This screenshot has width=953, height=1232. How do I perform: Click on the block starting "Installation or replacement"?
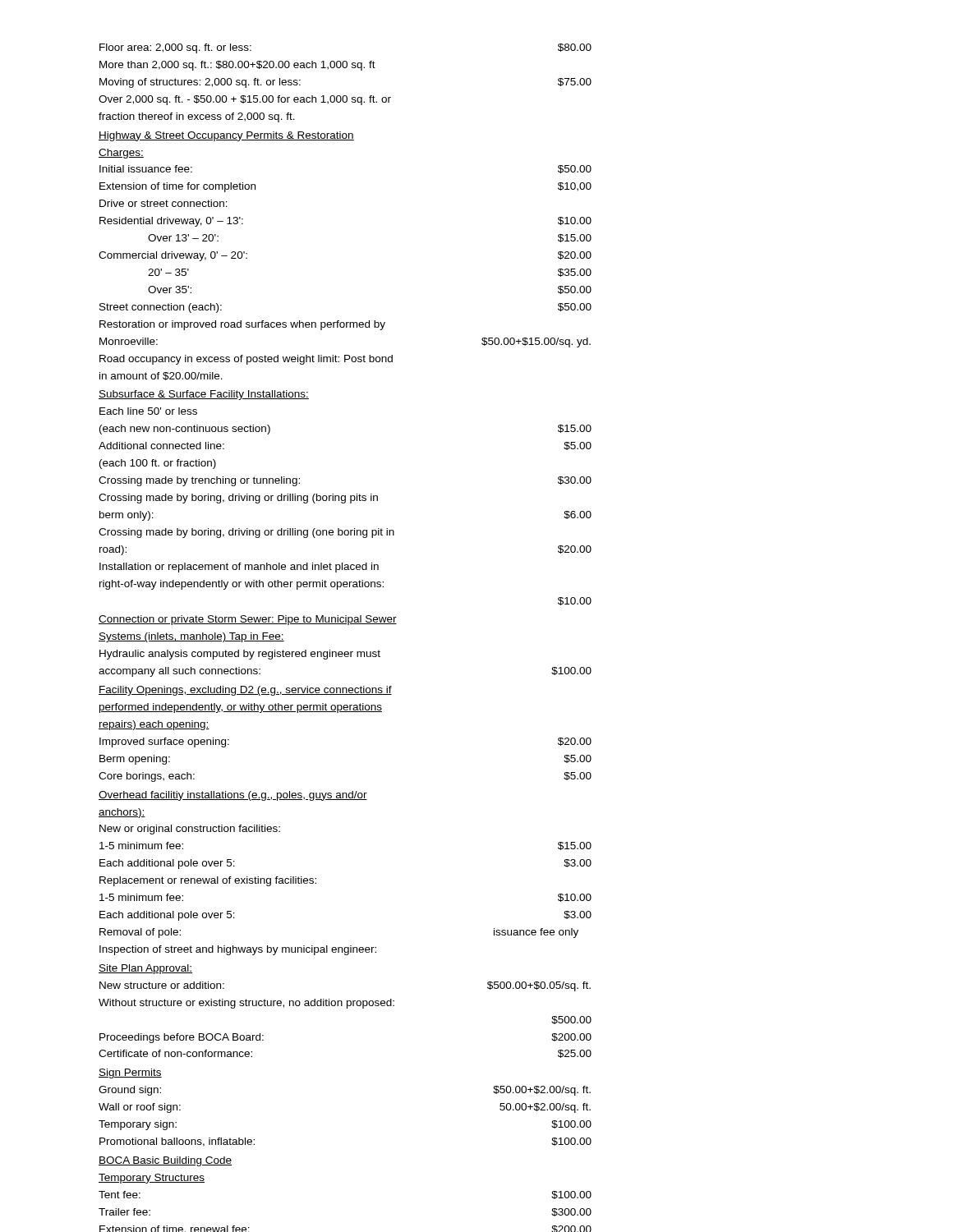click(345, 584)
